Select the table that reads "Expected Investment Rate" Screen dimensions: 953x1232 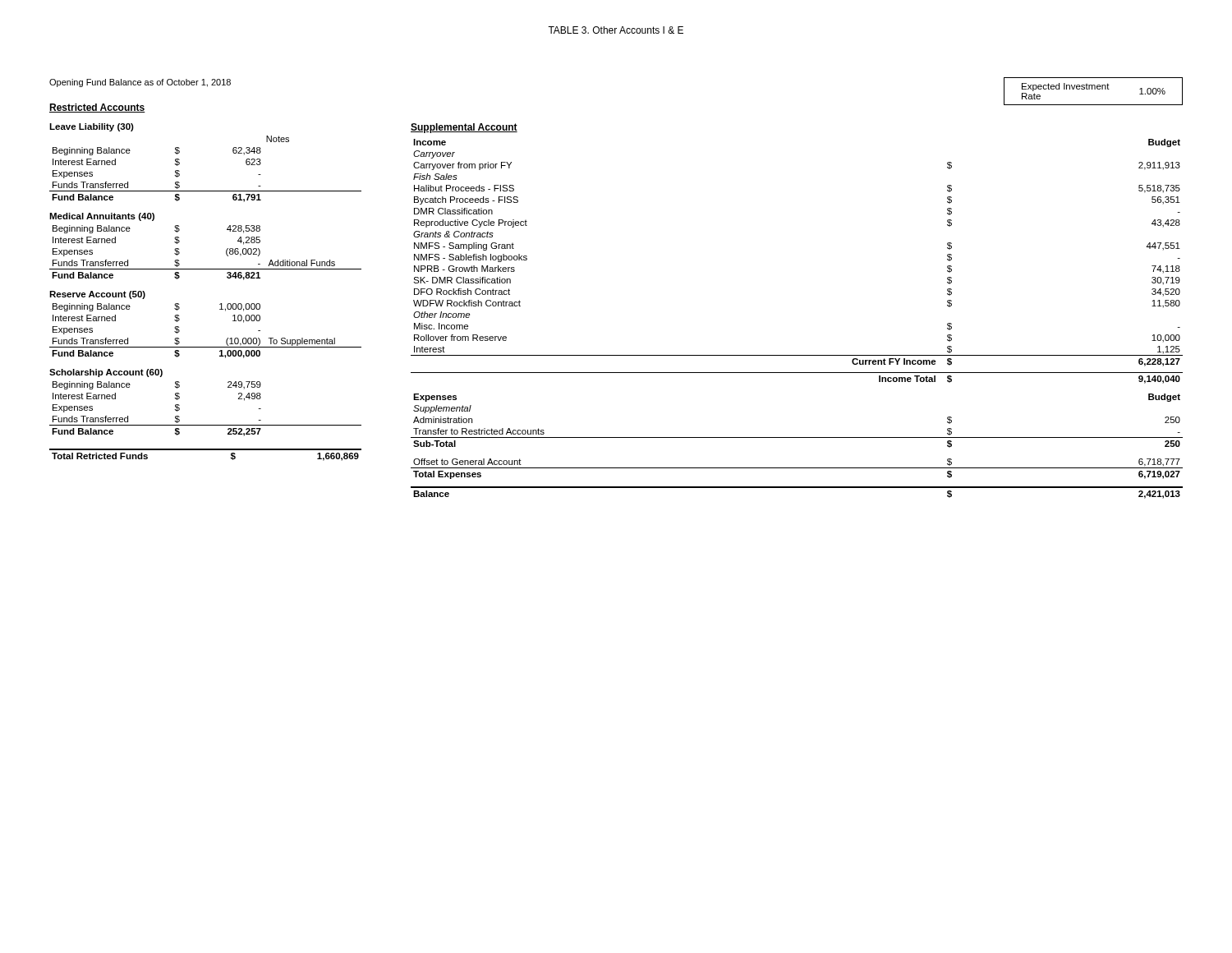tap(1093, 91)
